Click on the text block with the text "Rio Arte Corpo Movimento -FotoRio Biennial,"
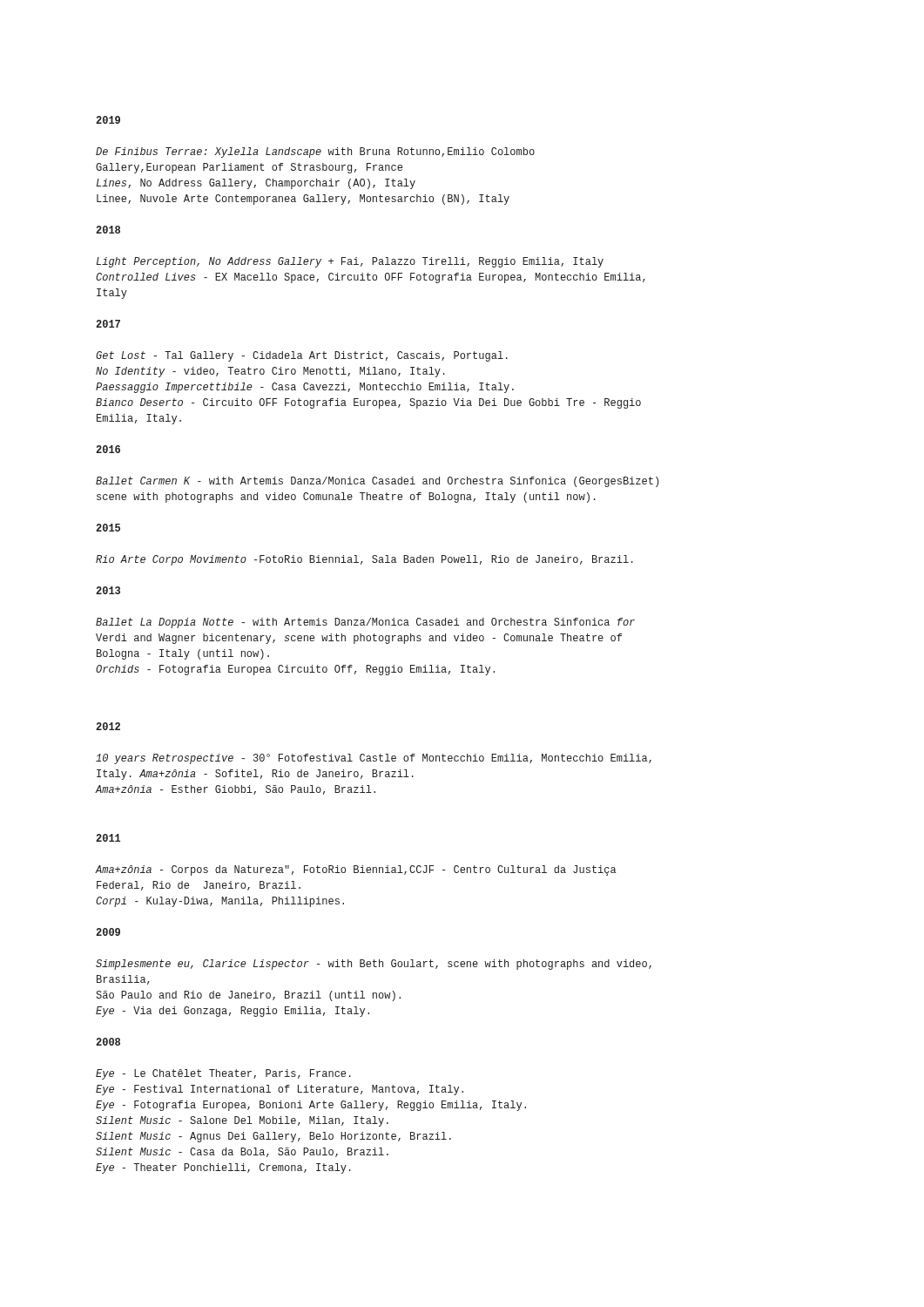The image size is (924, 1307). coord(401,560)
